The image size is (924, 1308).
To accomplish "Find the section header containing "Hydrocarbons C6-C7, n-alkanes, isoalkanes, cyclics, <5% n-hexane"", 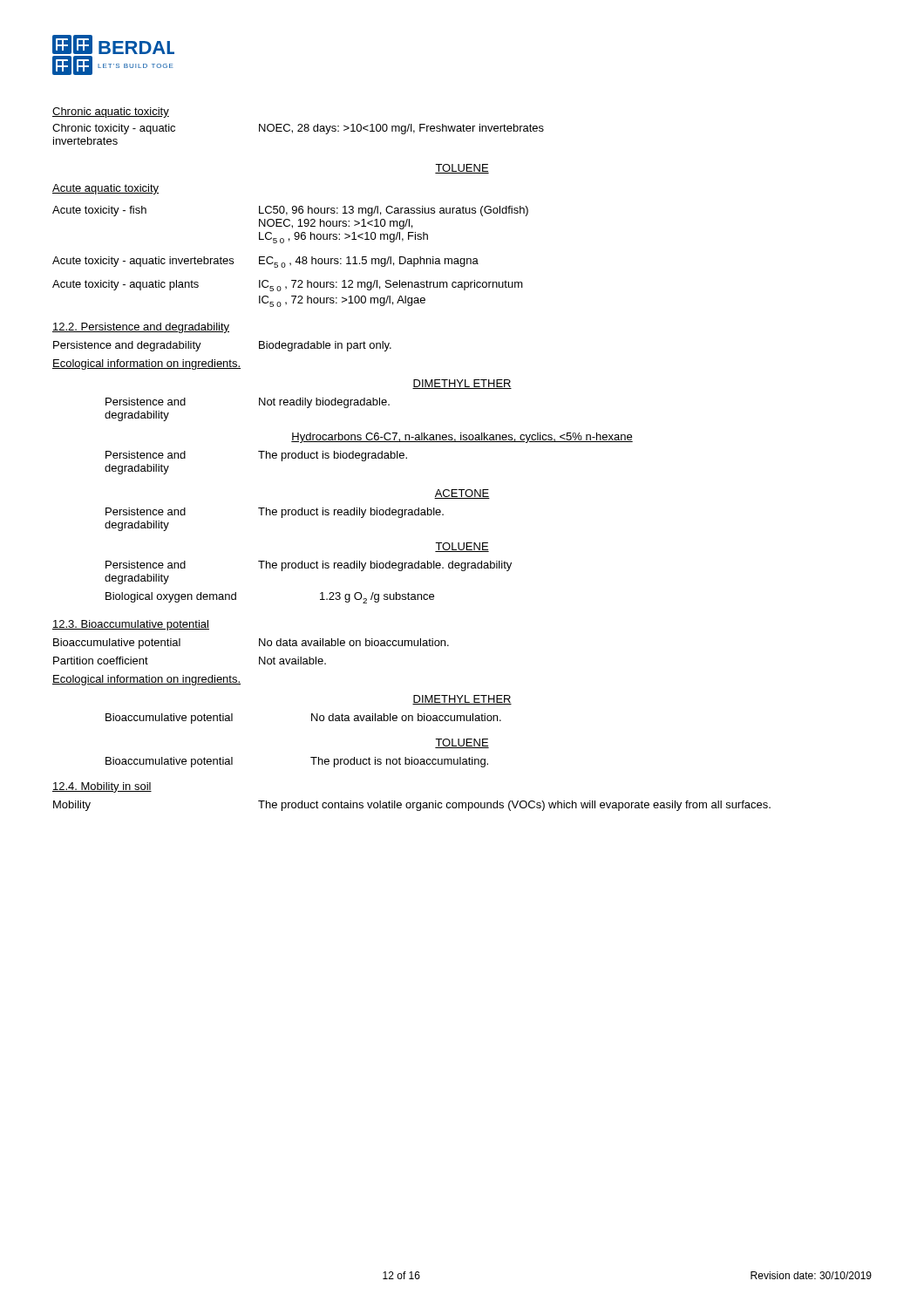I will [462, 437].
